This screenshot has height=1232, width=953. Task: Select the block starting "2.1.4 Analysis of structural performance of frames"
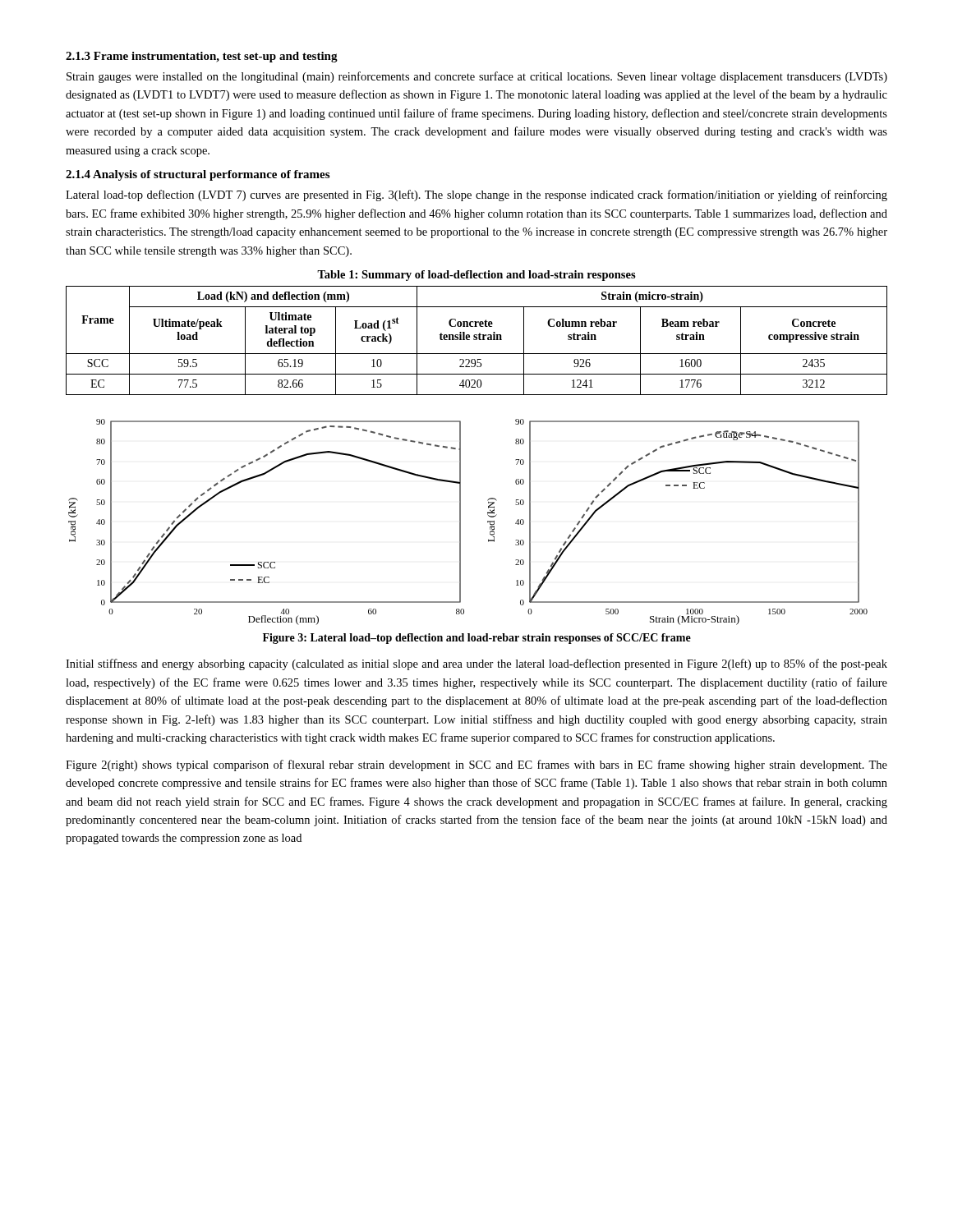click(198, 174)
